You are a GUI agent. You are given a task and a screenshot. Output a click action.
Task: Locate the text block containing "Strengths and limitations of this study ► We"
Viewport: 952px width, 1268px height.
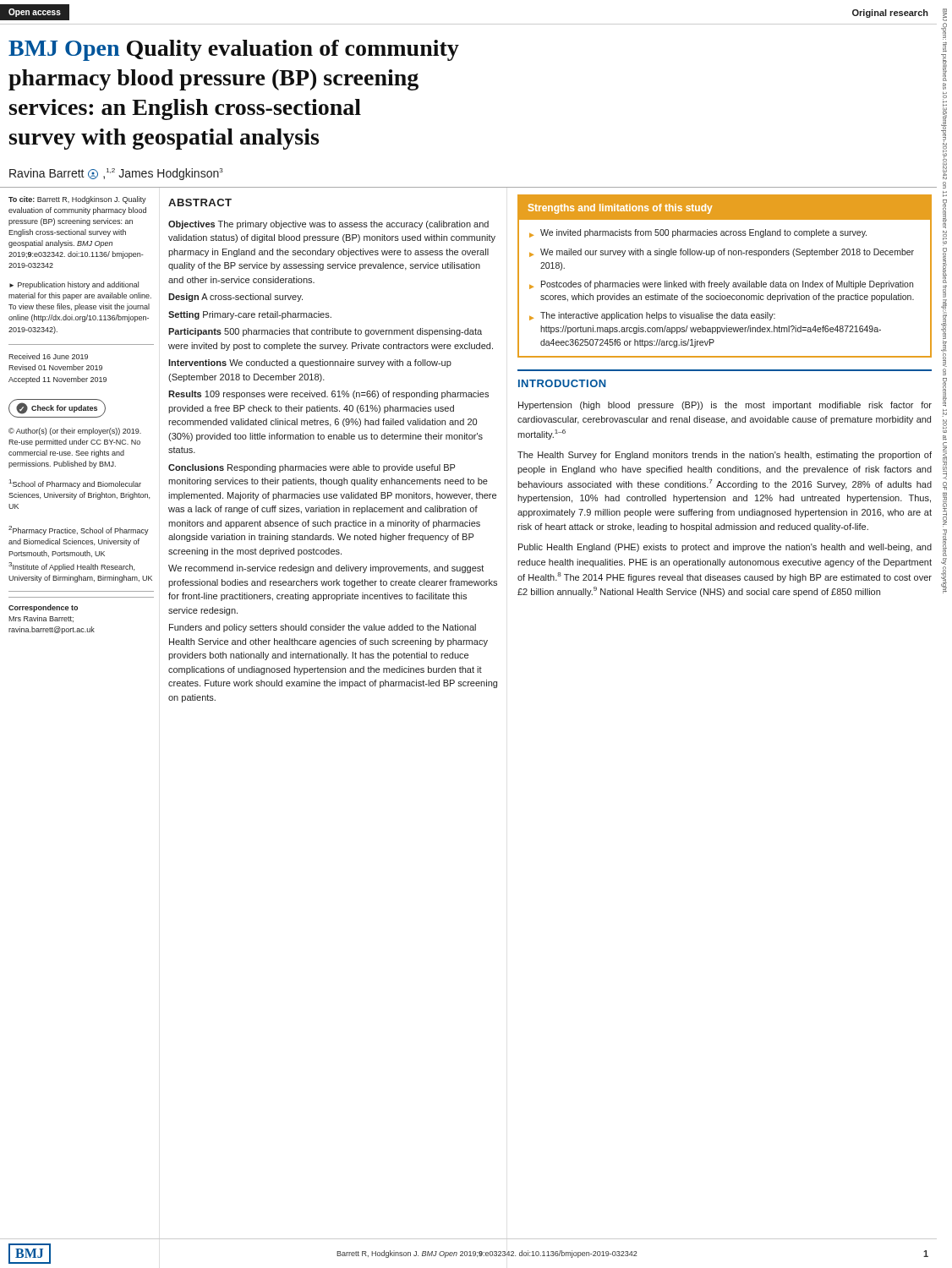tap(725, 276)
